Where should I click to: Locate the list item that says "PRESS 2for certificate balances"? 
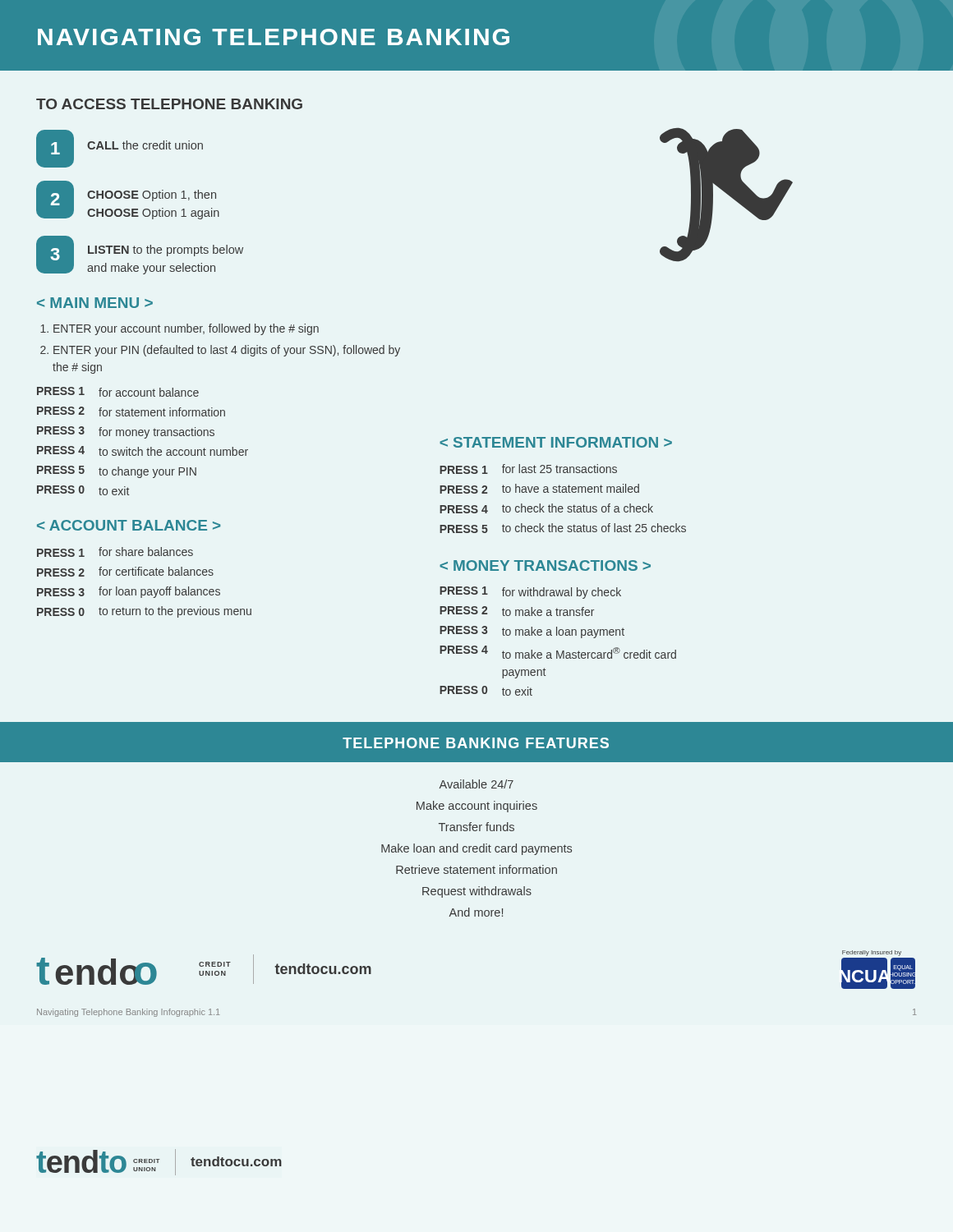[144, 572]
